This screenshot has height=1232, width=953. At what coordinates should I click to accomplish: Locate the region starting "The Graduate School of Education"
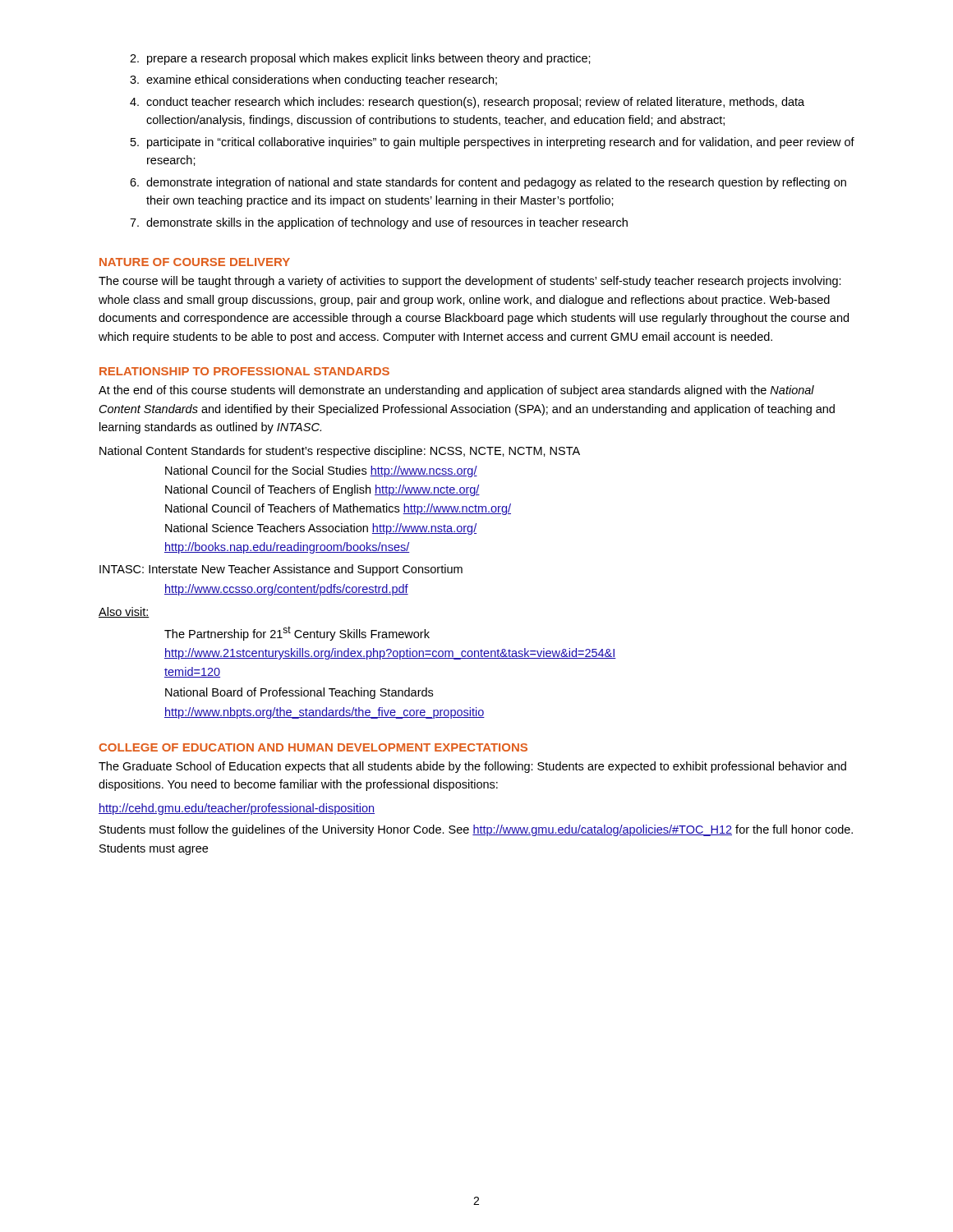pos(473,775)
